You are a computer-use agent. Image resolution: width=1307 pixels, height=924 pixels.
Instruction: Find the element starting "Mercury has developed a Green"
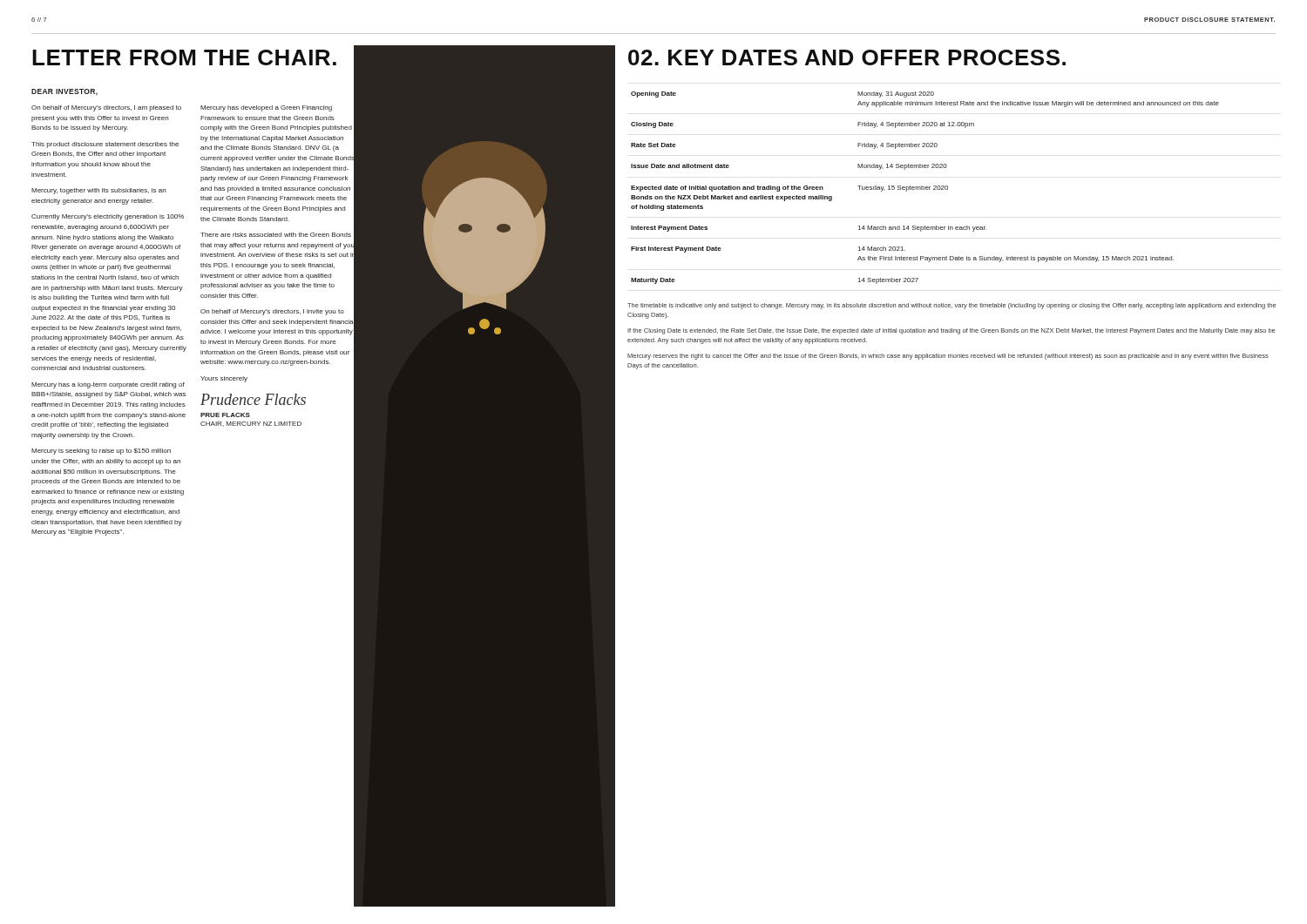click(277, 163)
